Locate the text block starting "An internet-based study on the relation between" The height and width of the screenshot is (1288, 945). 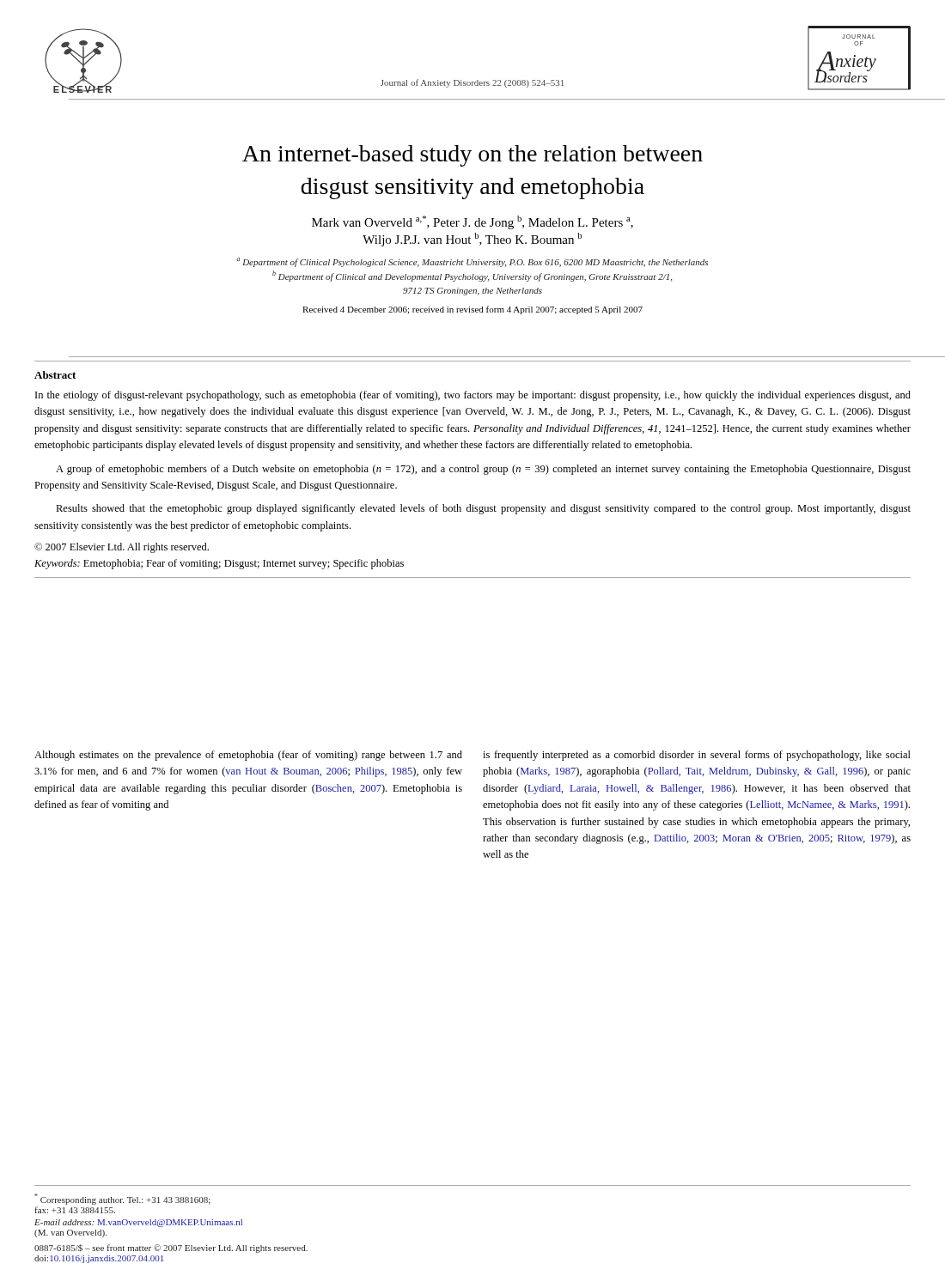click(472, 170)
